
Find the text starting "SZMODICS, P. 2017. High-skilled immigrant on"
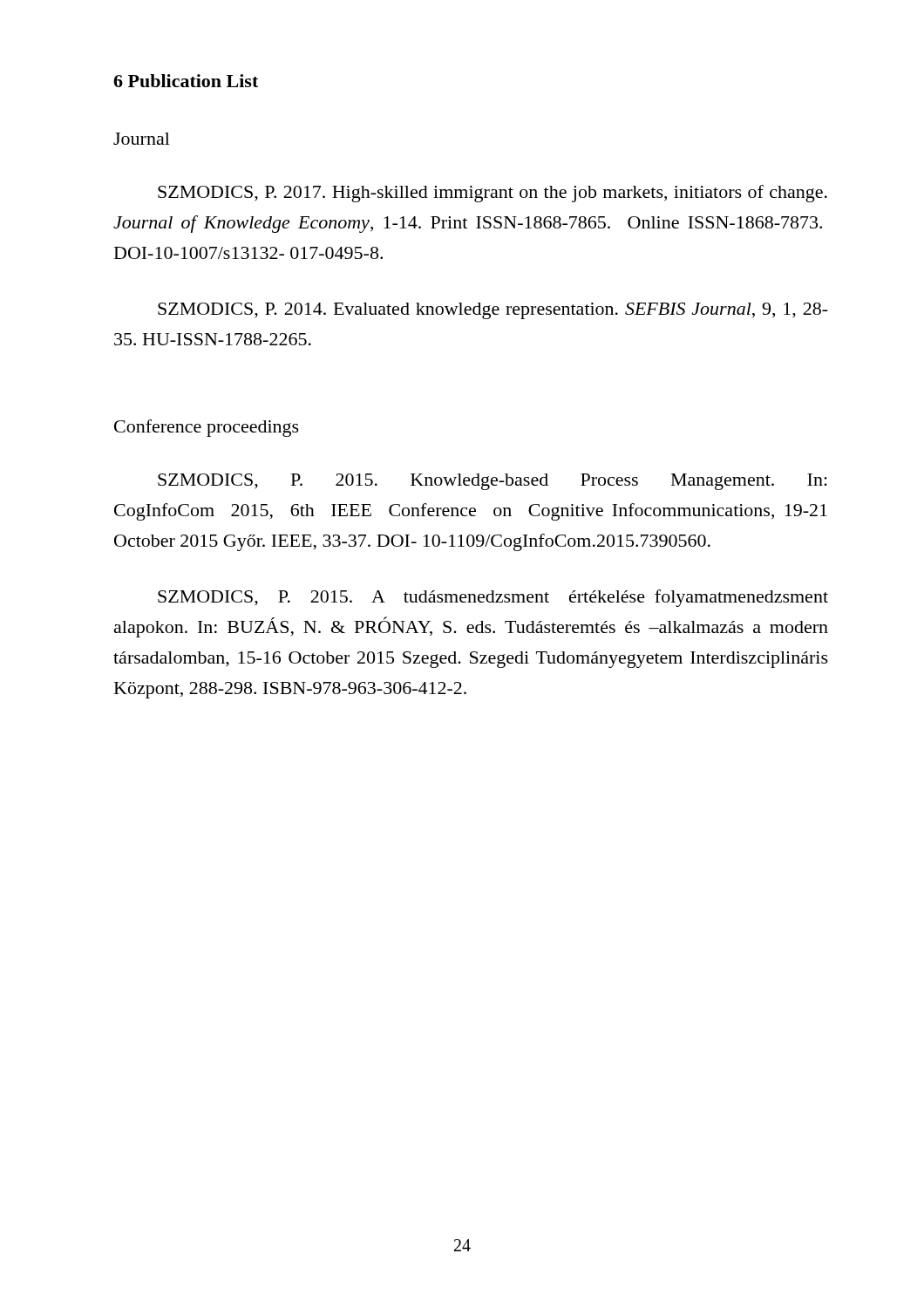click(x=471, y=222)
